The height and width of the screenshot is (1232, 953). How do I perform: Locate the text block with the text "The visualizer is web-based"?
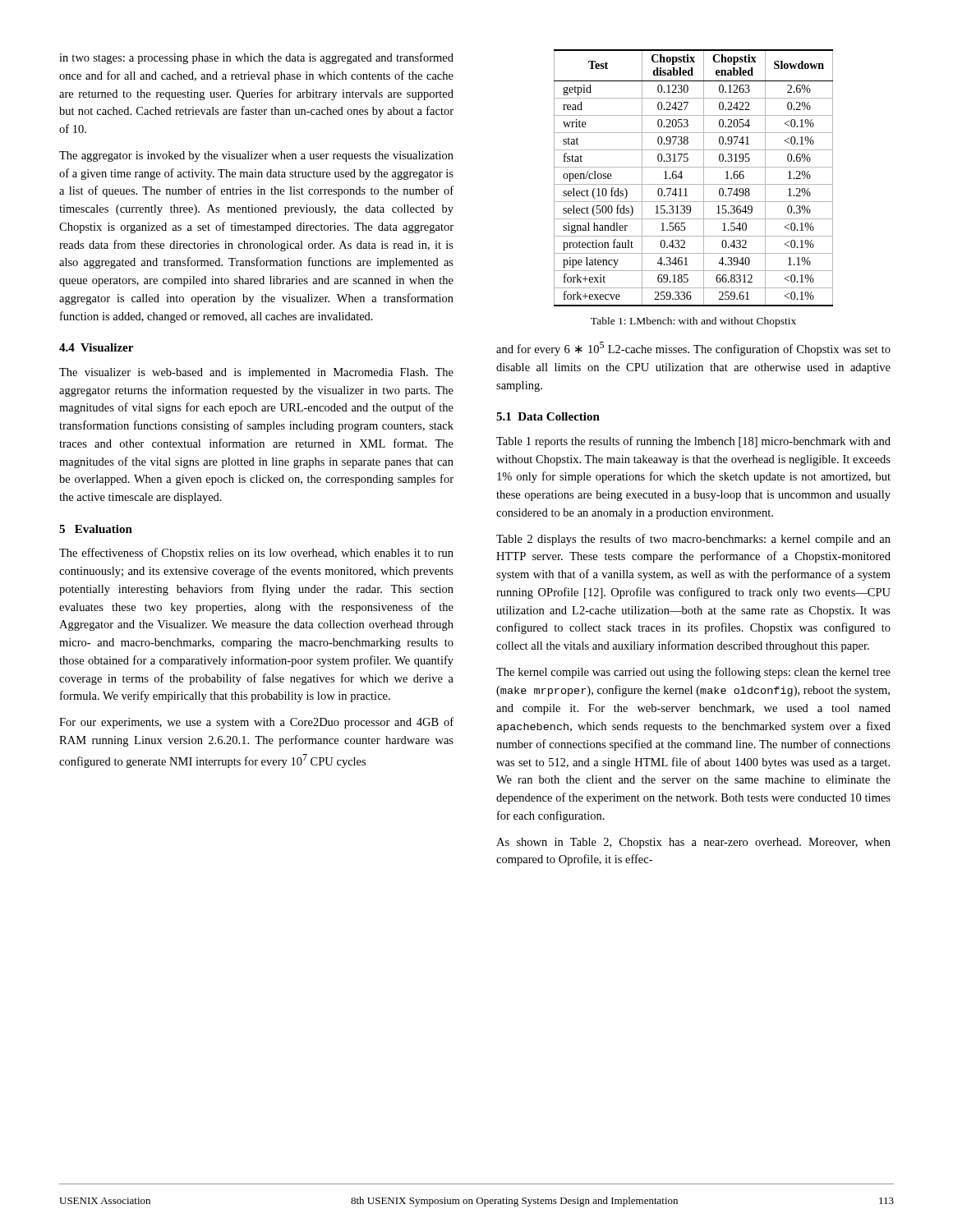tap(256, 435)
